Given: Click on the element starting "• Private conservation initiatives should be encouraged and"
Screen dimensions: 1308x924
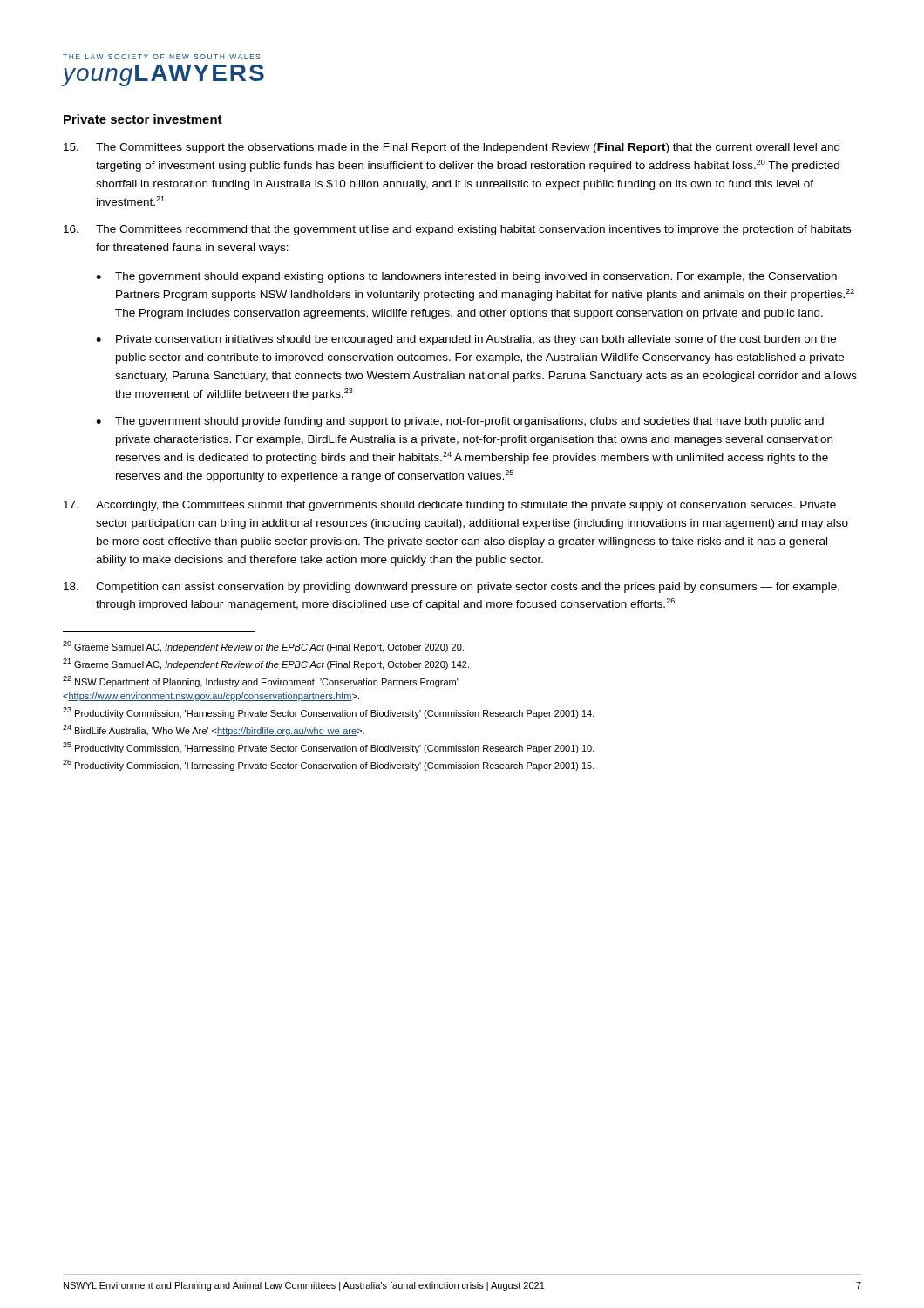Looking at the screenshot, I should point(479,367).
